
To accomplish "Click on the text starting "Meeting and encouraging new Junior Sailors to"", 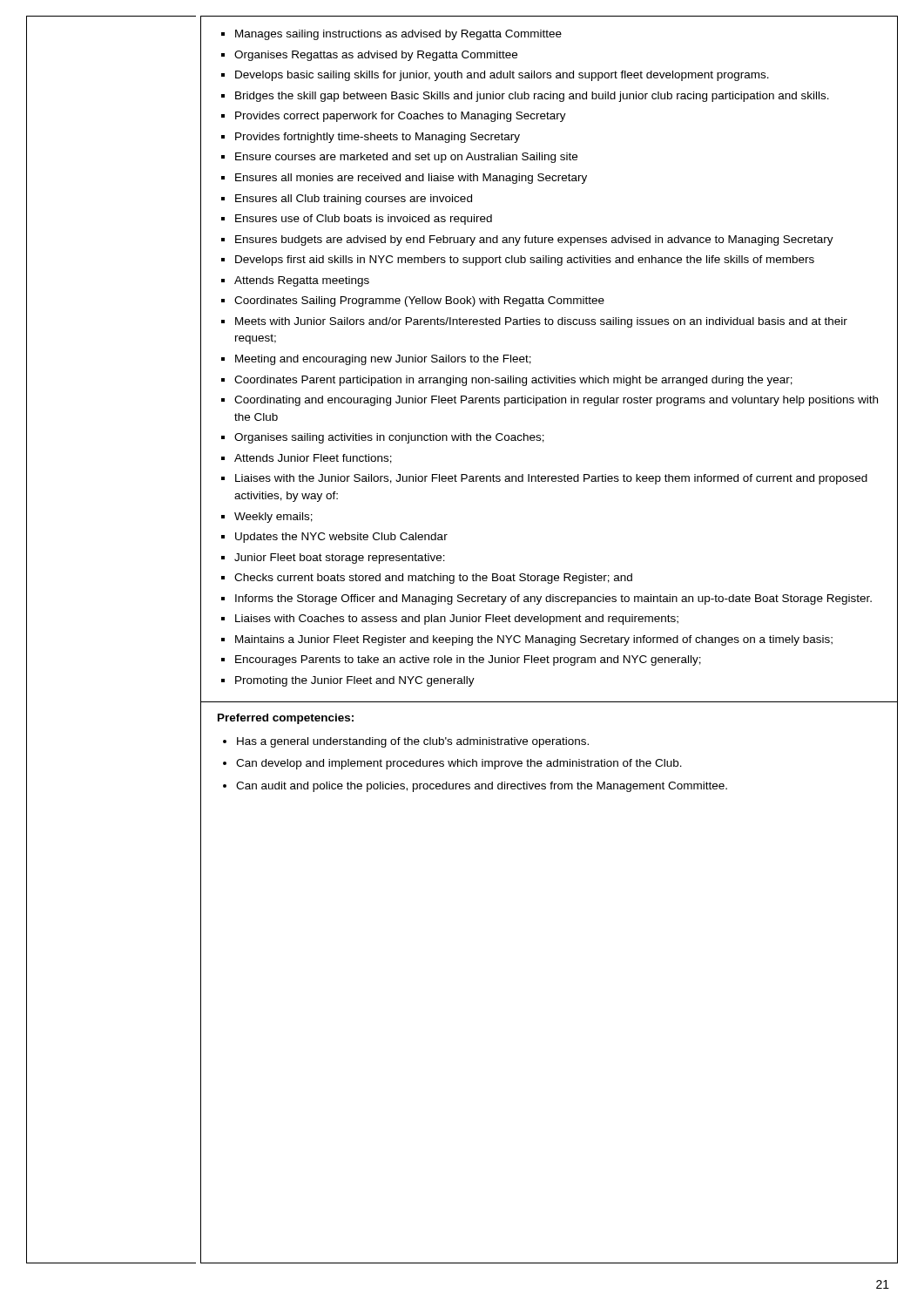I will tap(383, 359).
